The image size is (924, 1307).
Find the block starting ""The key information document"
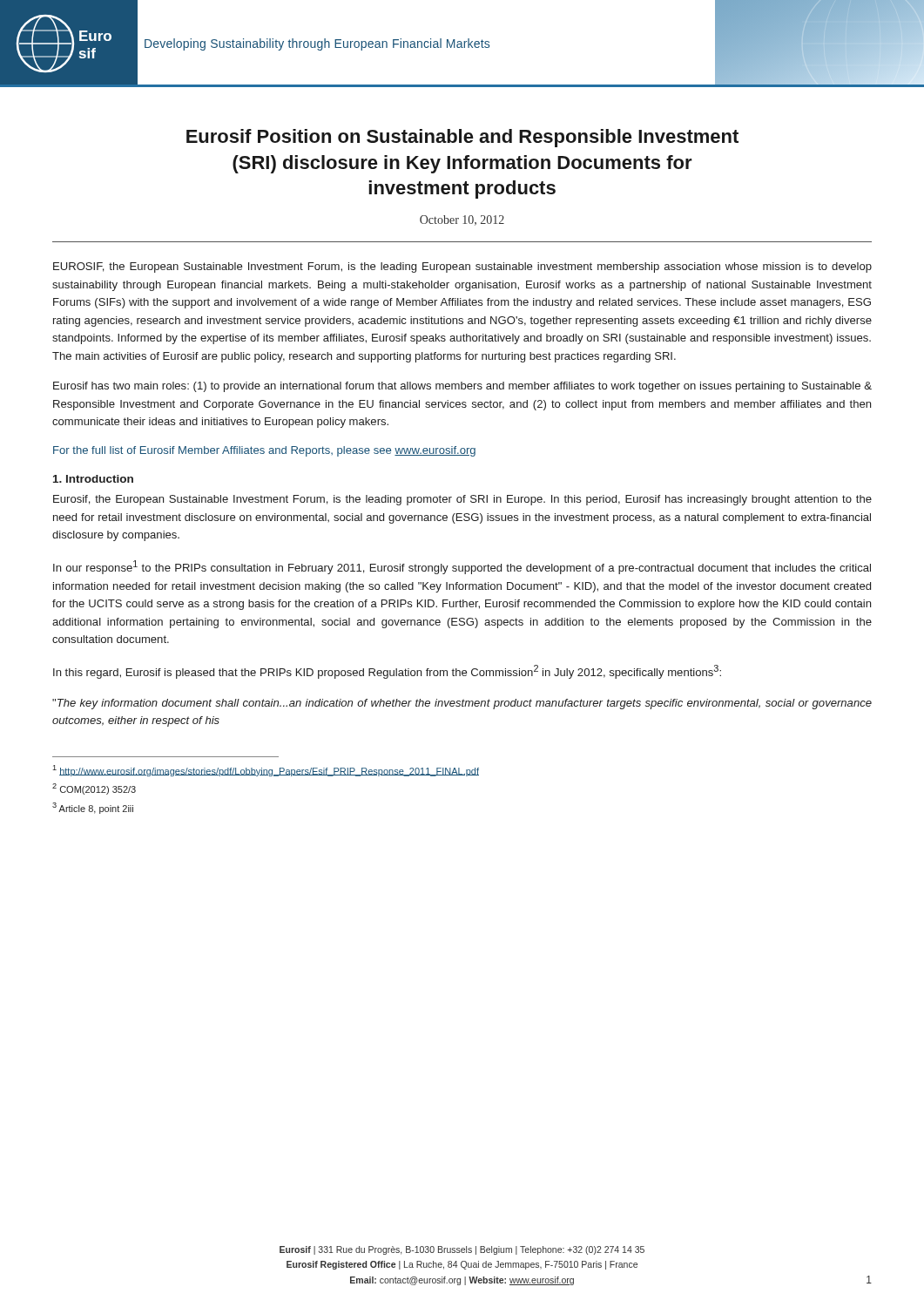(462, 711)
